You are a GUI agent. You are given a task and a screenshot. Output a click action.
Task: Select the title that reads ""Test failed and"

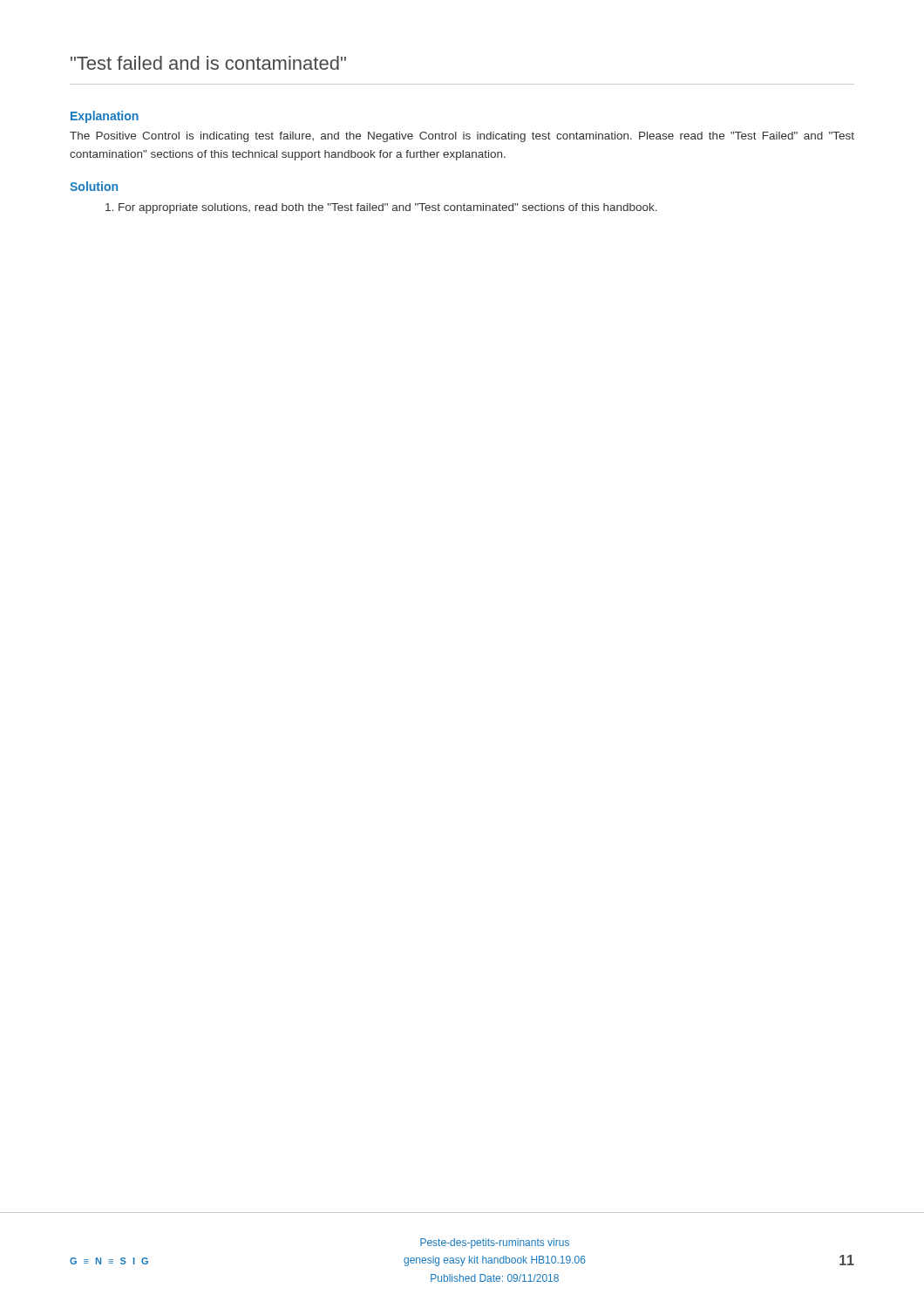click(x=208, y=63)
